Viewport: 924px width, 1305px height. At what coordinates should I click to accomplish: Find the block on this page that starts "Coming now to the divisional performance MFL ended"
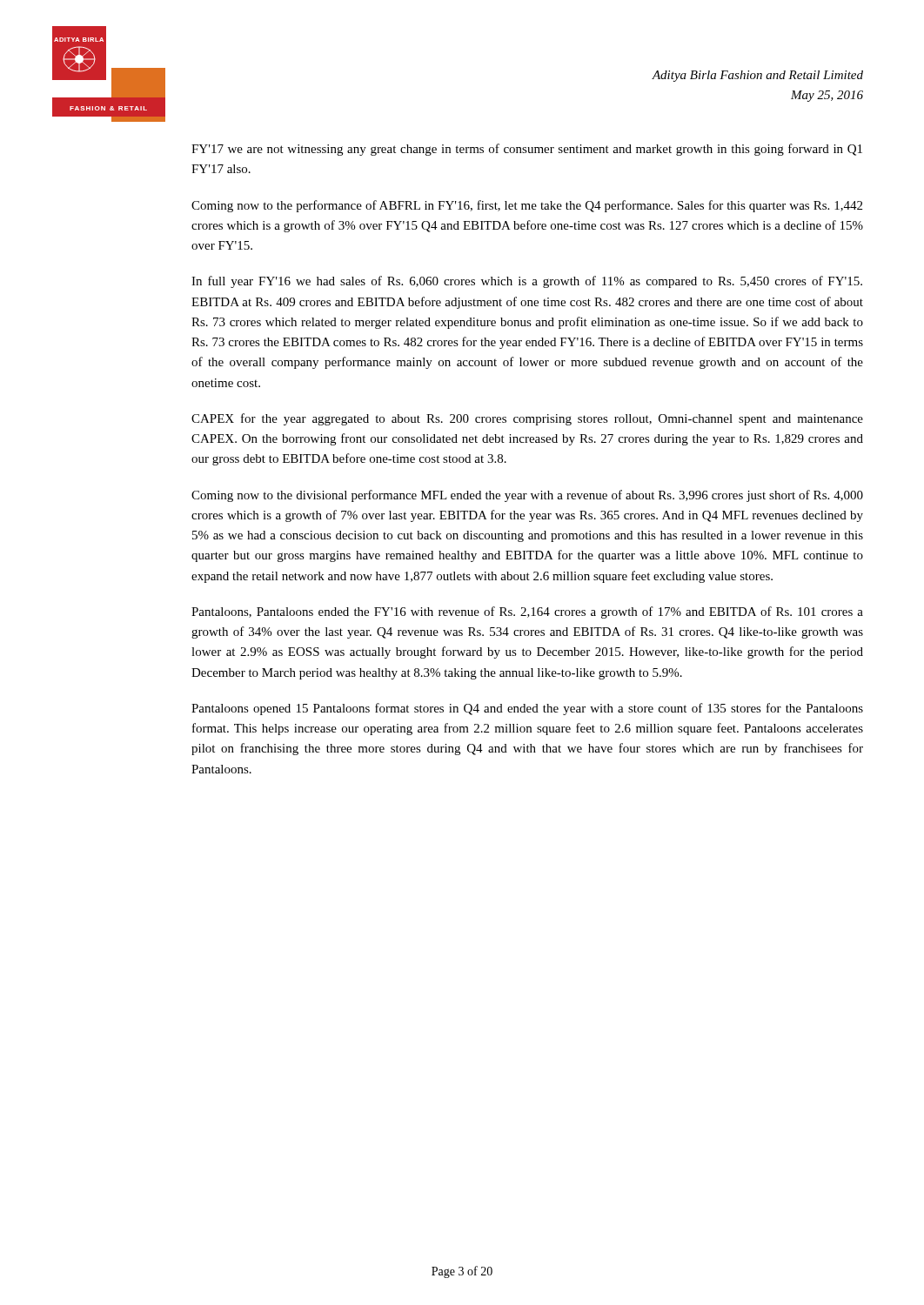[527, 535]
